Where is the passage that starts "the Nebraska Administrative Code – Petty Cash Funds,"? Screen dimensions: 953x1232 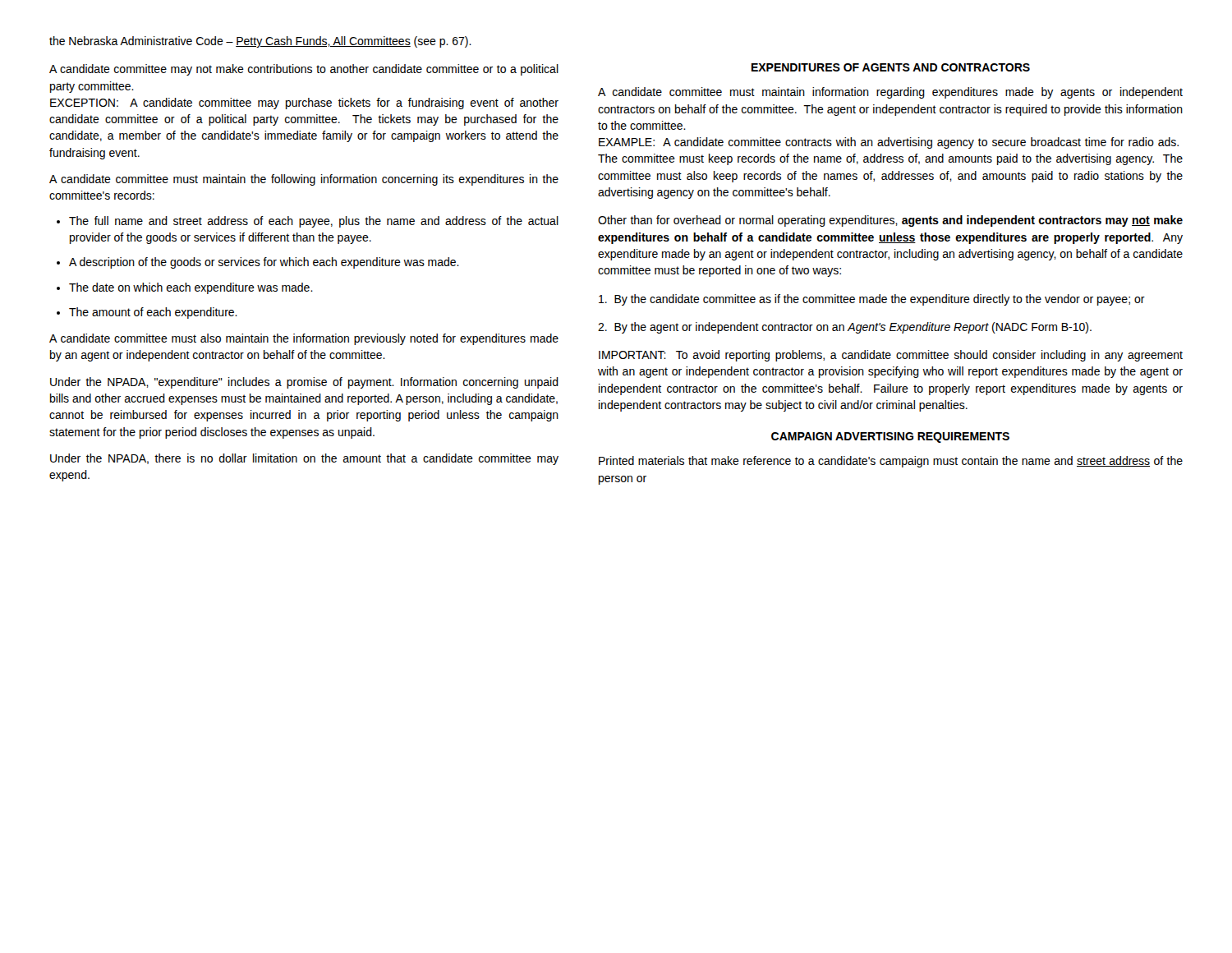[261, 41]
